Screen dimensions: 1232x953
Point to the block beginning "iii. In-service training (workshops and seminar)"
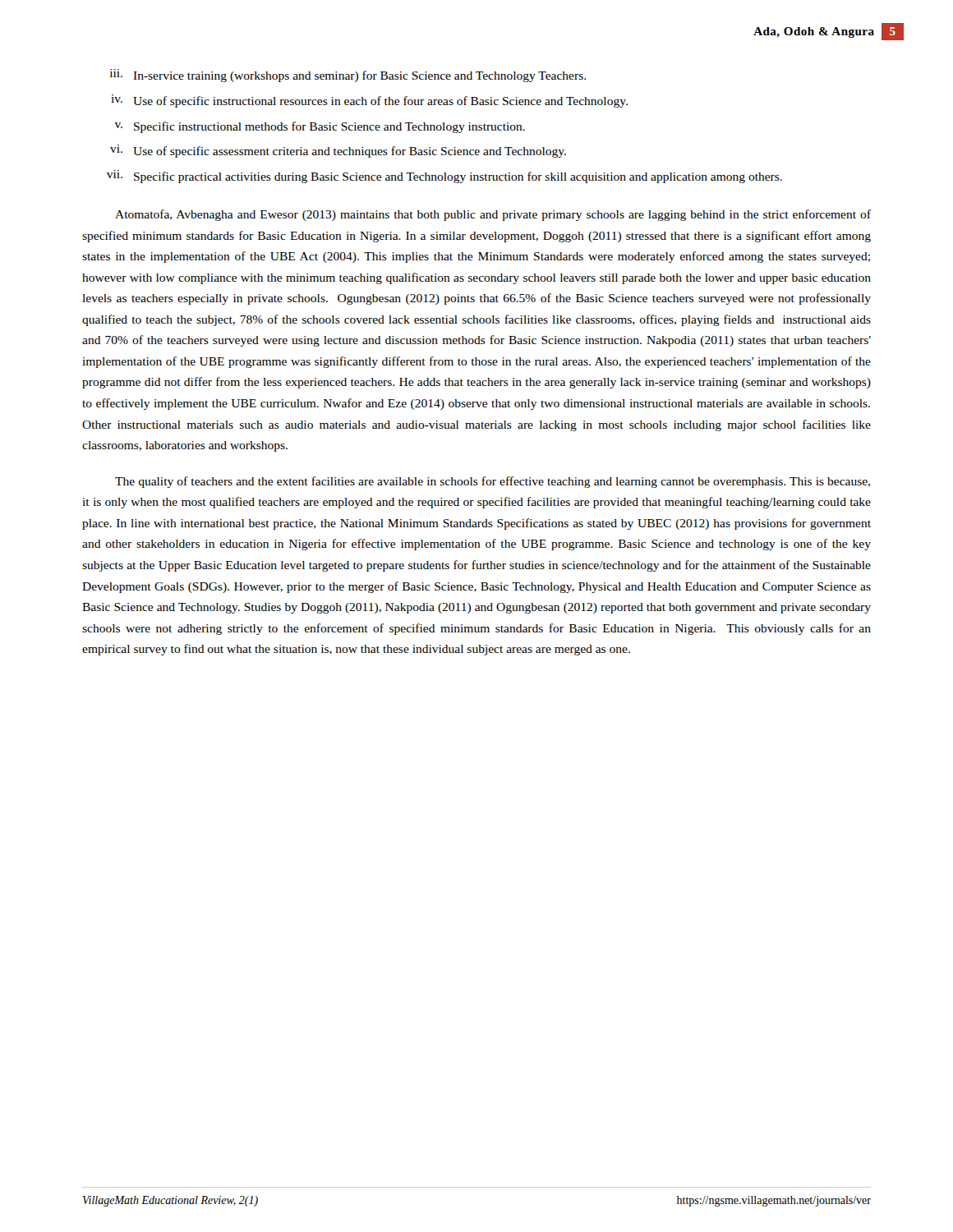(x=476, y=76)
